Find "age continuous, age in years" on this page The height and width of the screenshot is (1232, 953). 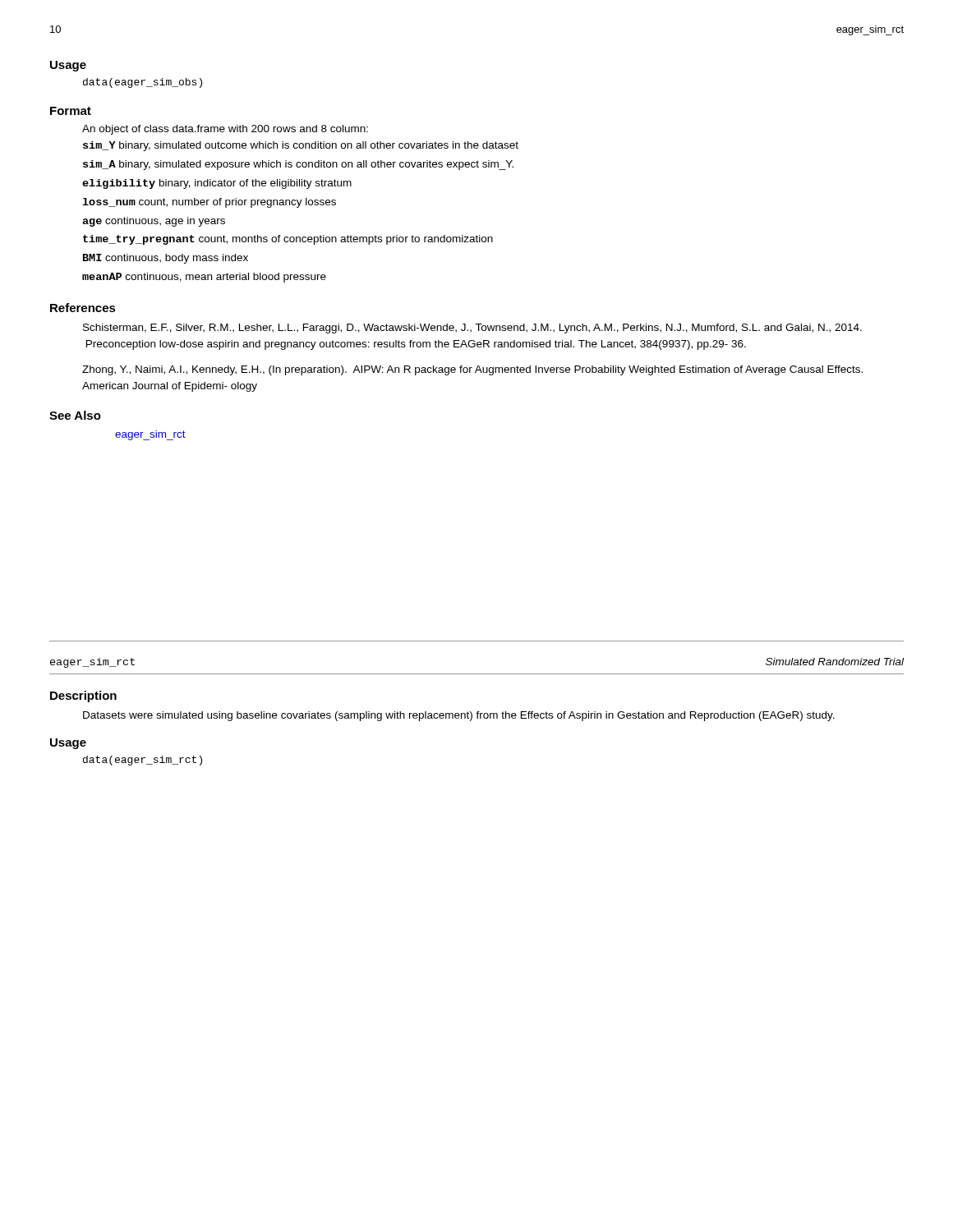point(154,221)
